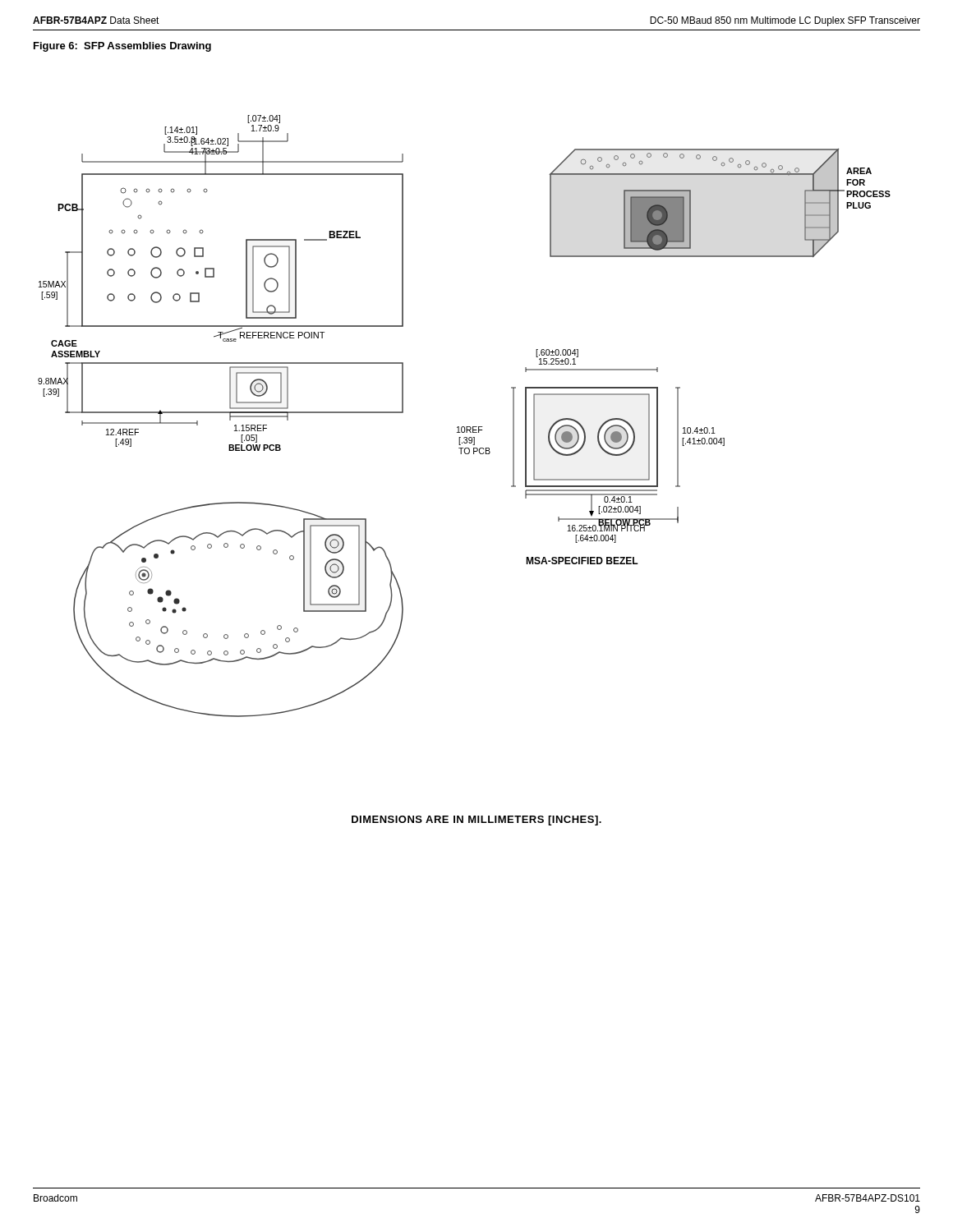953x1232 pixels.
Task: Click on the caption that reads "Figure 6: SFP Assemblies Drawing"
Action: pos(122,46)
